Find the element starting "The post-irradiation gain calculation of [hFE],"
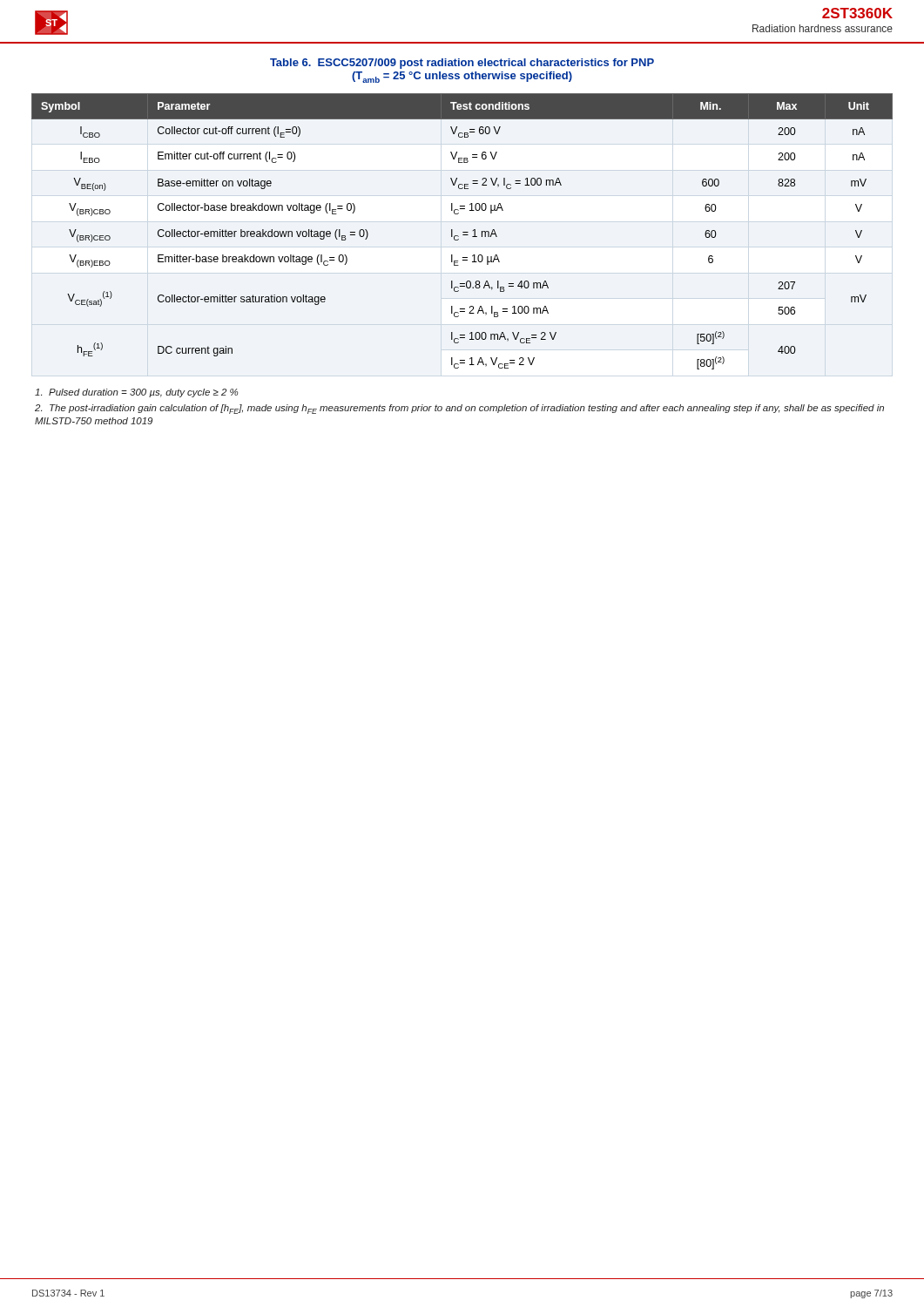 pos(460,414)
